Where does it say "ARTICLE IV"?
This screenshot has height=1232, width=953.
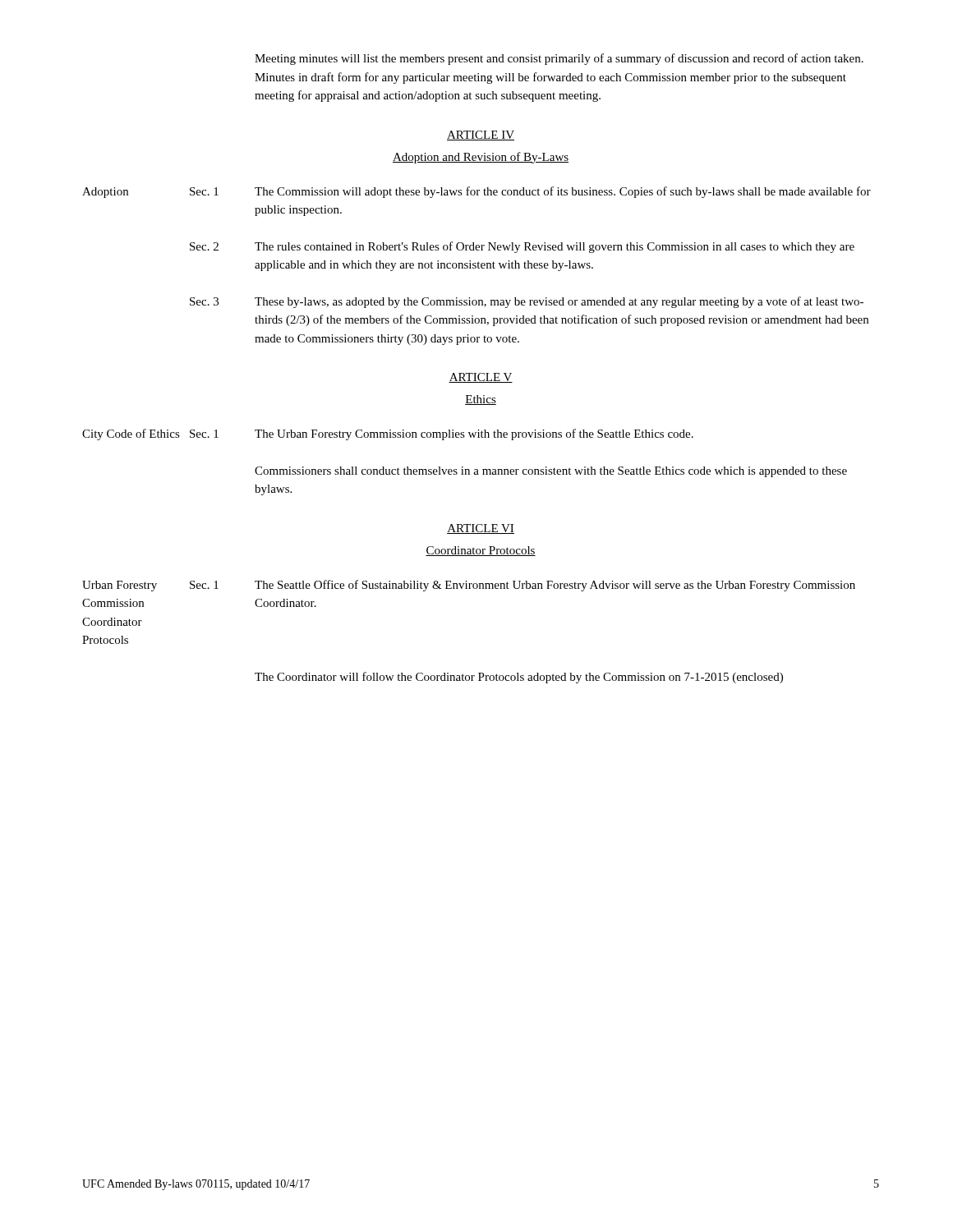[481, 134]
